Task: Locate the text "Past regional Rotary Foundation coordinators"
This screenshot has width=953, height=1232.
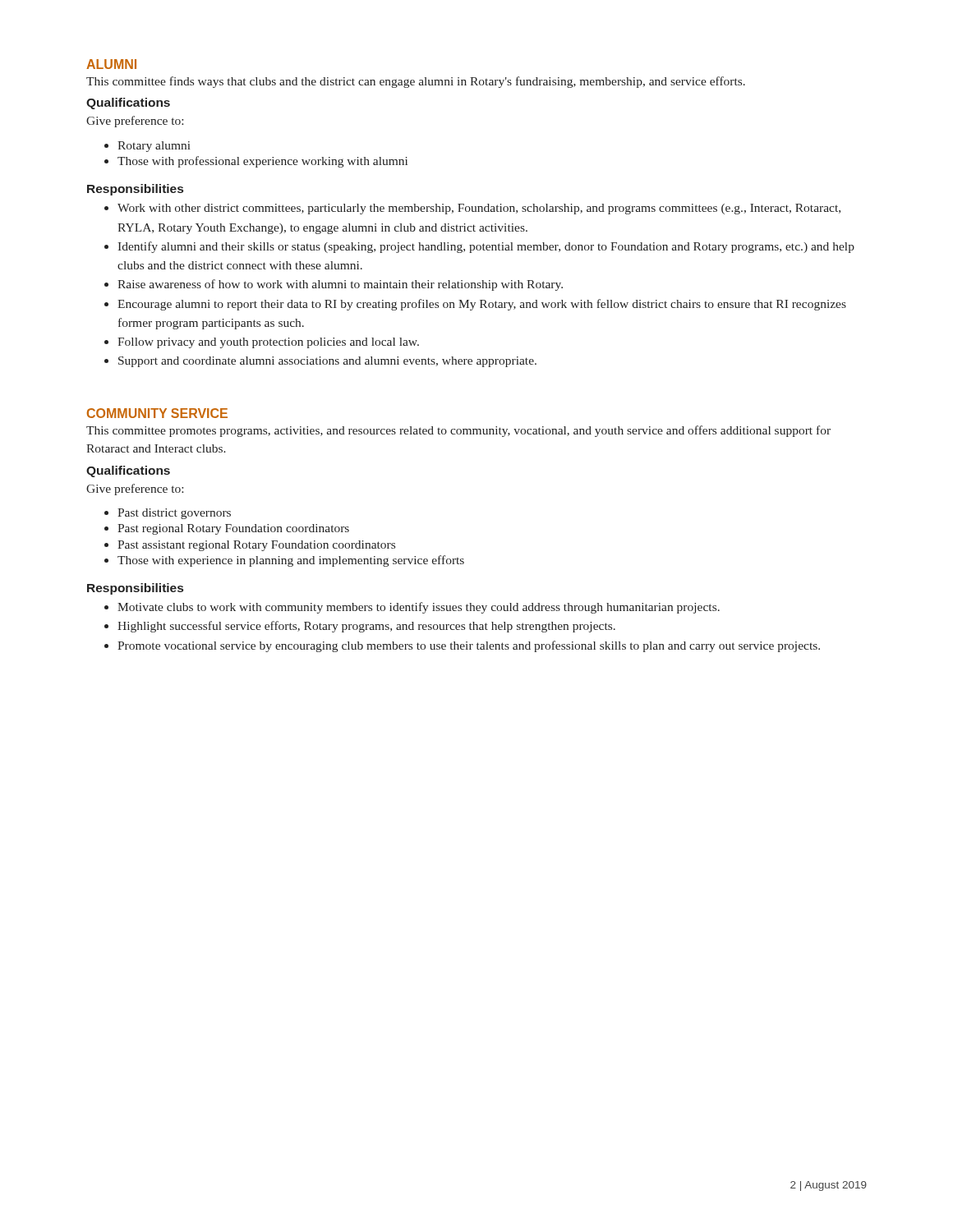Action: (227, 529)
